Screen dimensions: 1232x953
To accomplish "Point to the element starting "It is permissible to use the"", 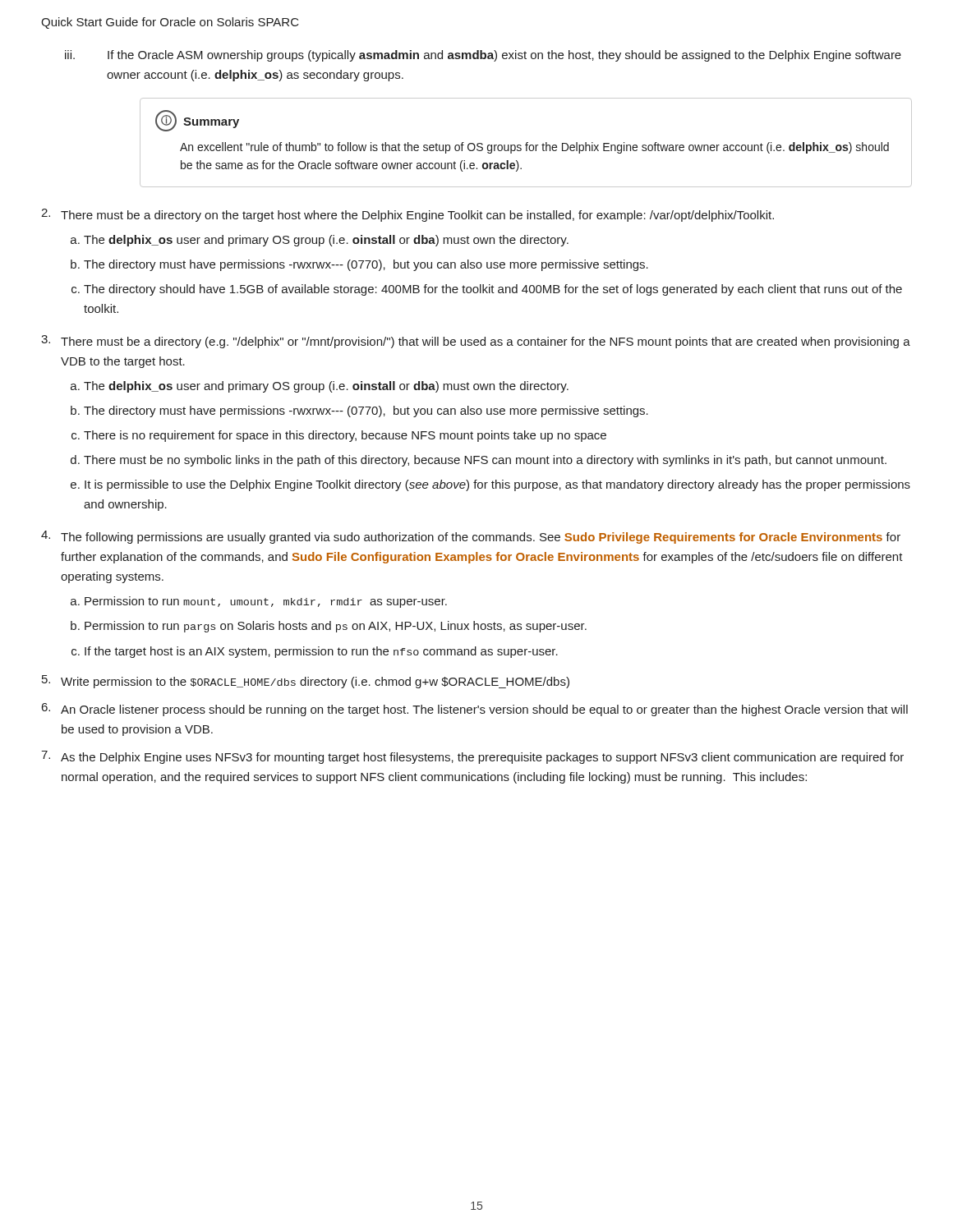I will click(x=497, y=494).
